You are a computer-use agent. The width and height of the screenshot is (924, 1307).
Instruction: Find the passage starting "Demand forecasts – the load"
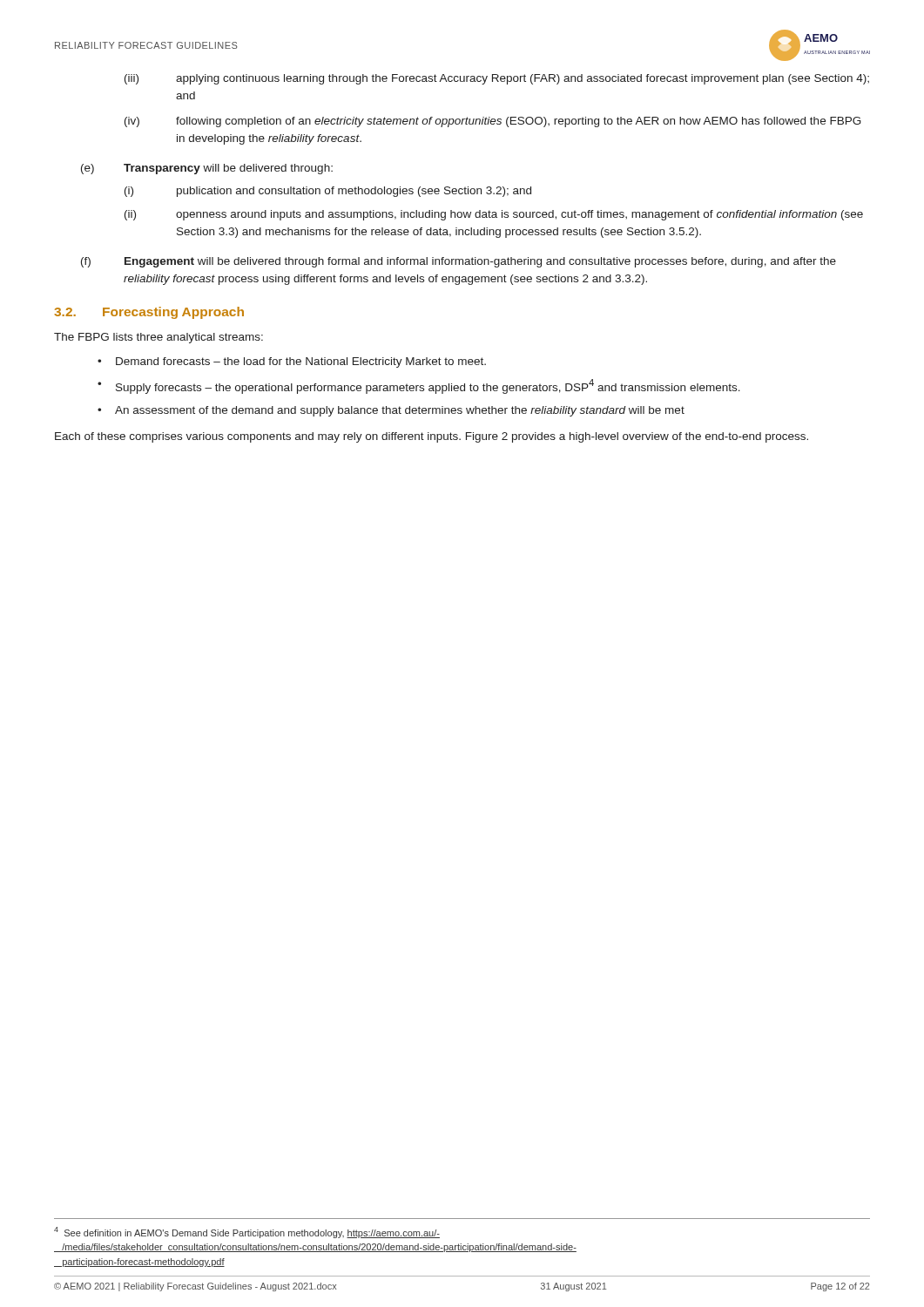(301, 361)
